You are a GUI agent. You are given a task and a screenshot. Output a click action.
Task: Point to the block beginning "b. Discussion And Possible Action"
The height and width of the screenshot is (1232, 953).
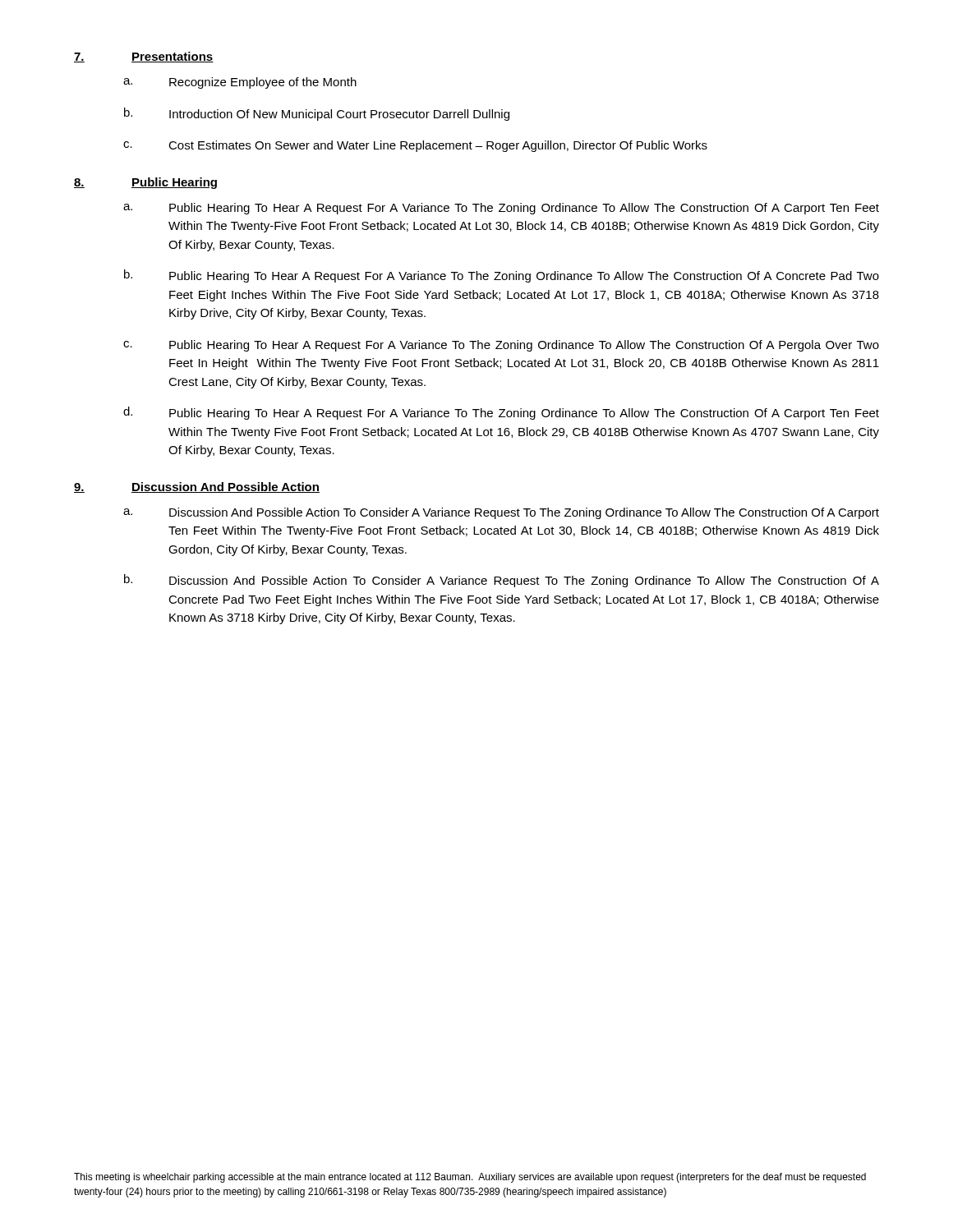[x=501, y=599]
